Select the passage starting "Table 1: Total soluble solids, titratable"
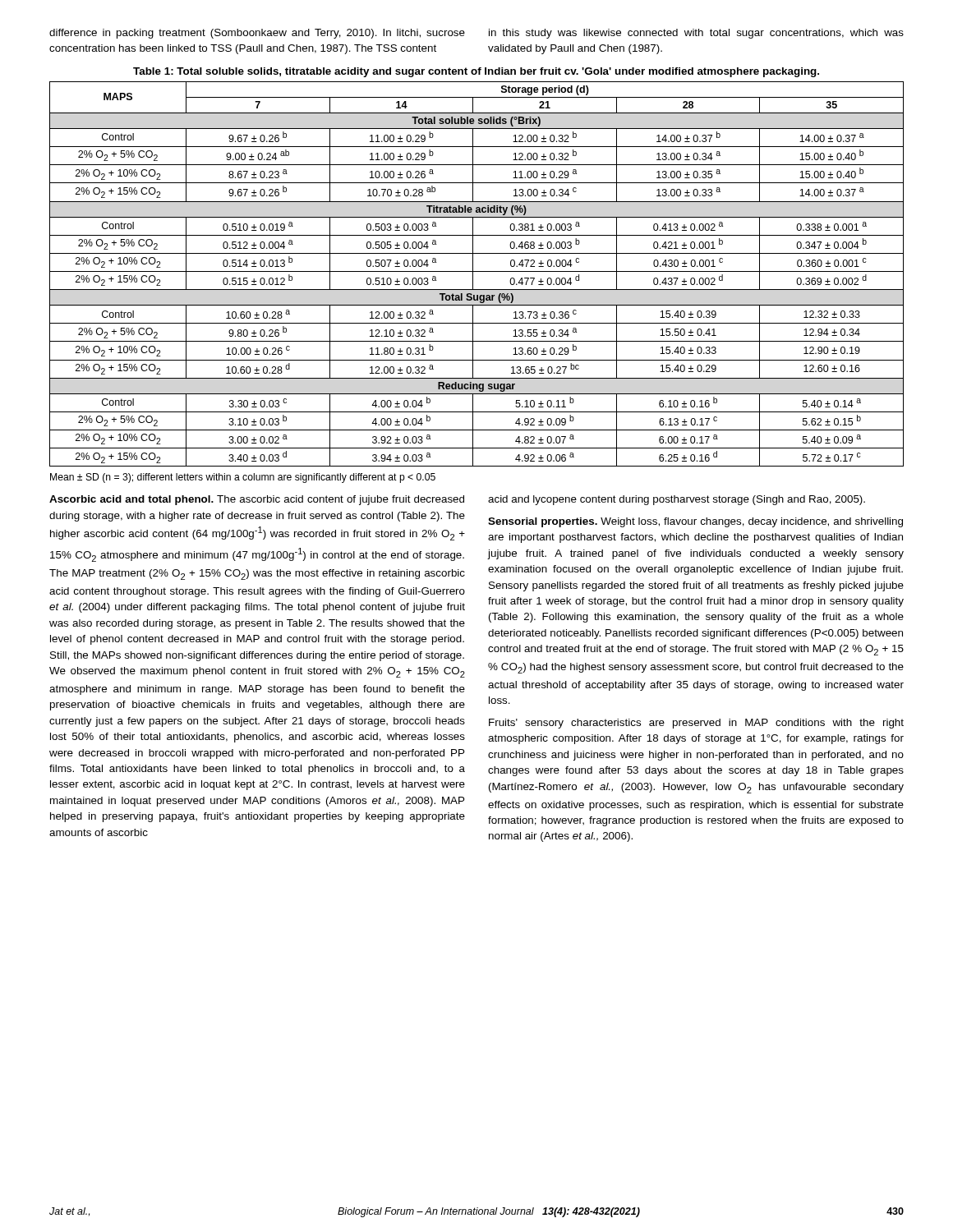Viewport: 953px width, 1232px height. point(476,71)
